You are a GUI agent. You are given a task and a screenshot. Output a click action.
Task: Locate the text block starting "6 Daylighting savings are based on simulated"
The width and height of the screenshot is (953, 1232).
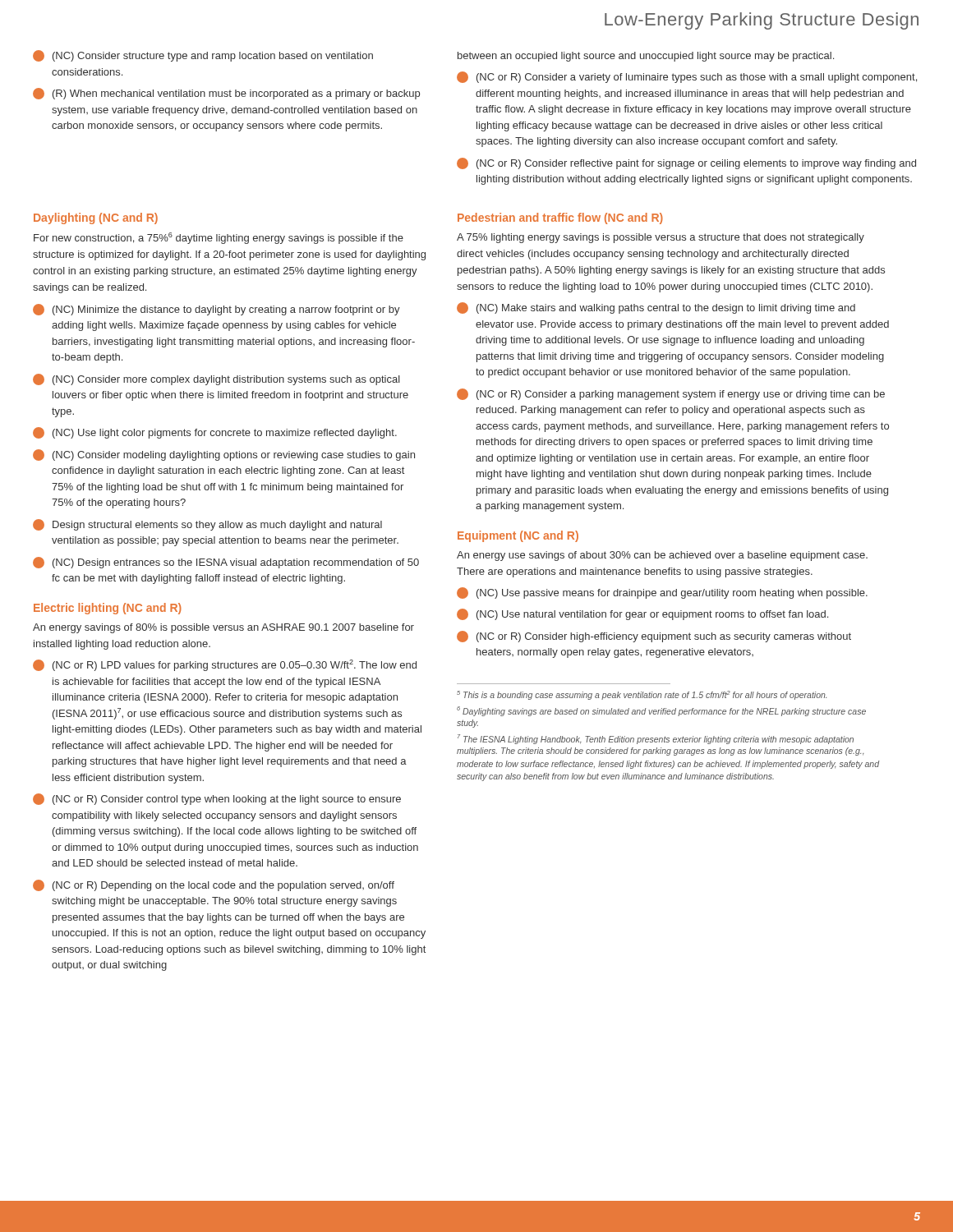(661, 716)
